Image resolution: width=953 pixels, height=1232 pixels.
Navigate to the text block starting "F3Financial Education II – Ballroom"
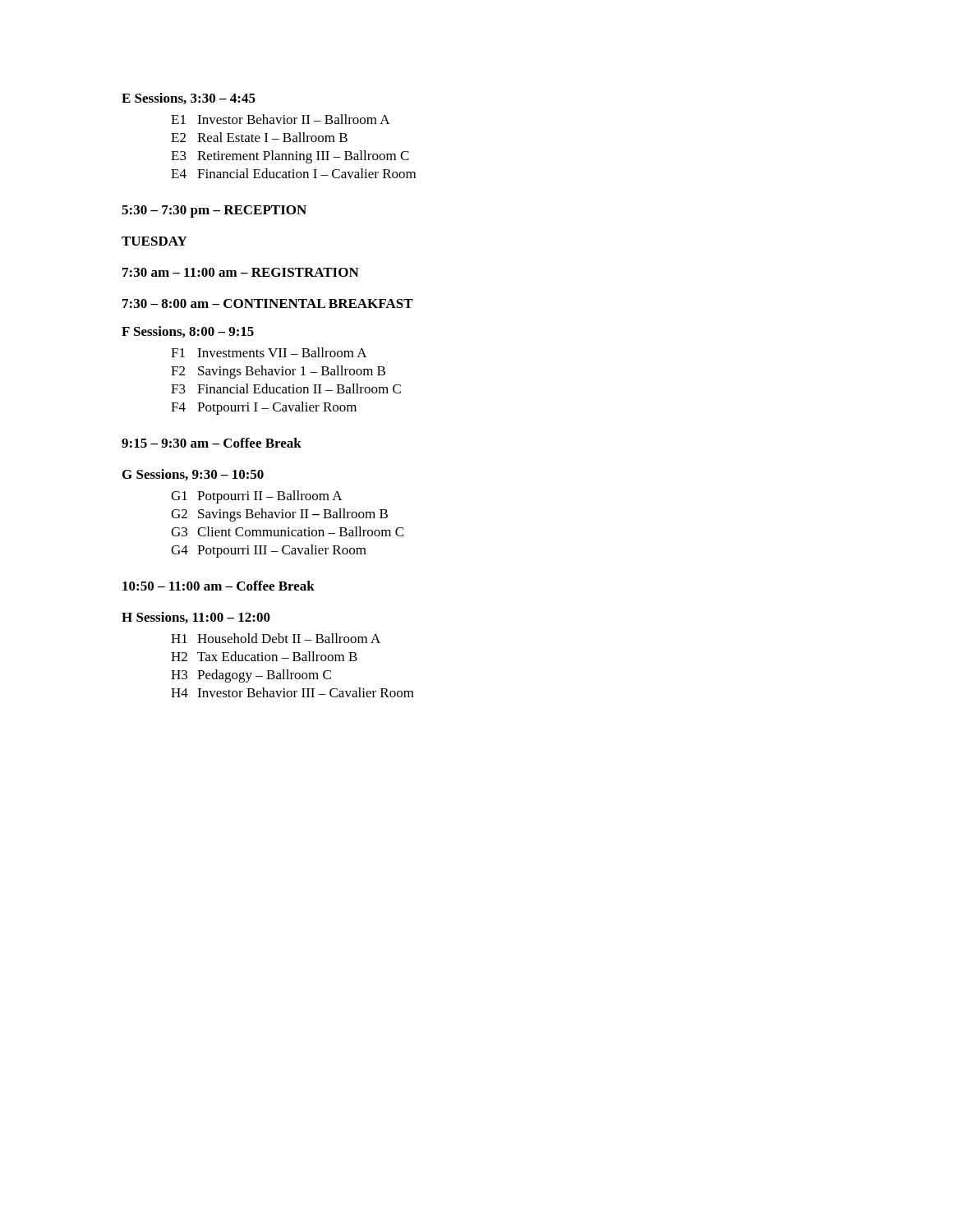(x=286, y=389)
